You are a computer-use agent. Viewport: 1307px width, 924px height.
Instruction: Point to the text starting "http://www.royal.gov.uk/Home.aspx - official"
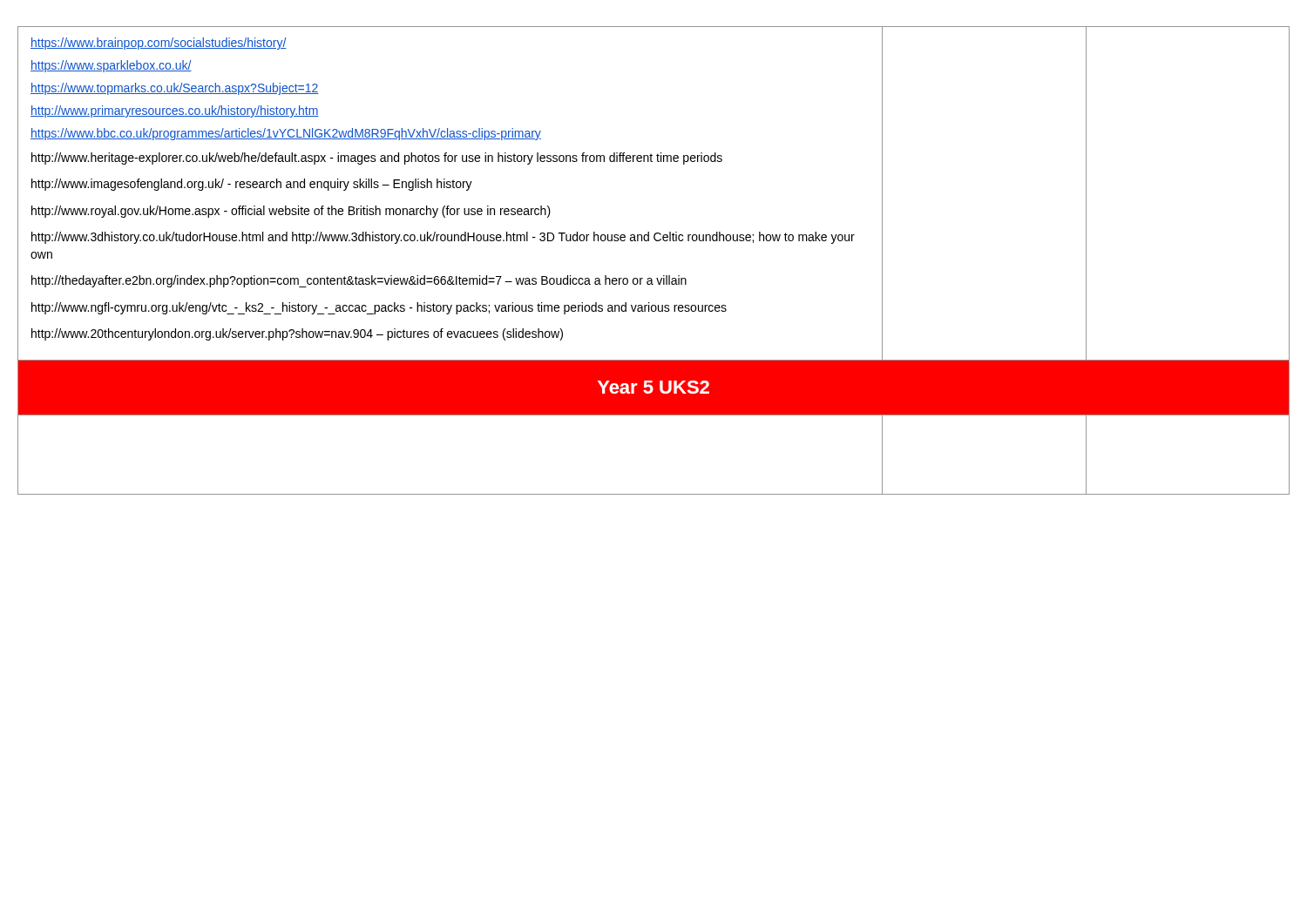[291, 210]
